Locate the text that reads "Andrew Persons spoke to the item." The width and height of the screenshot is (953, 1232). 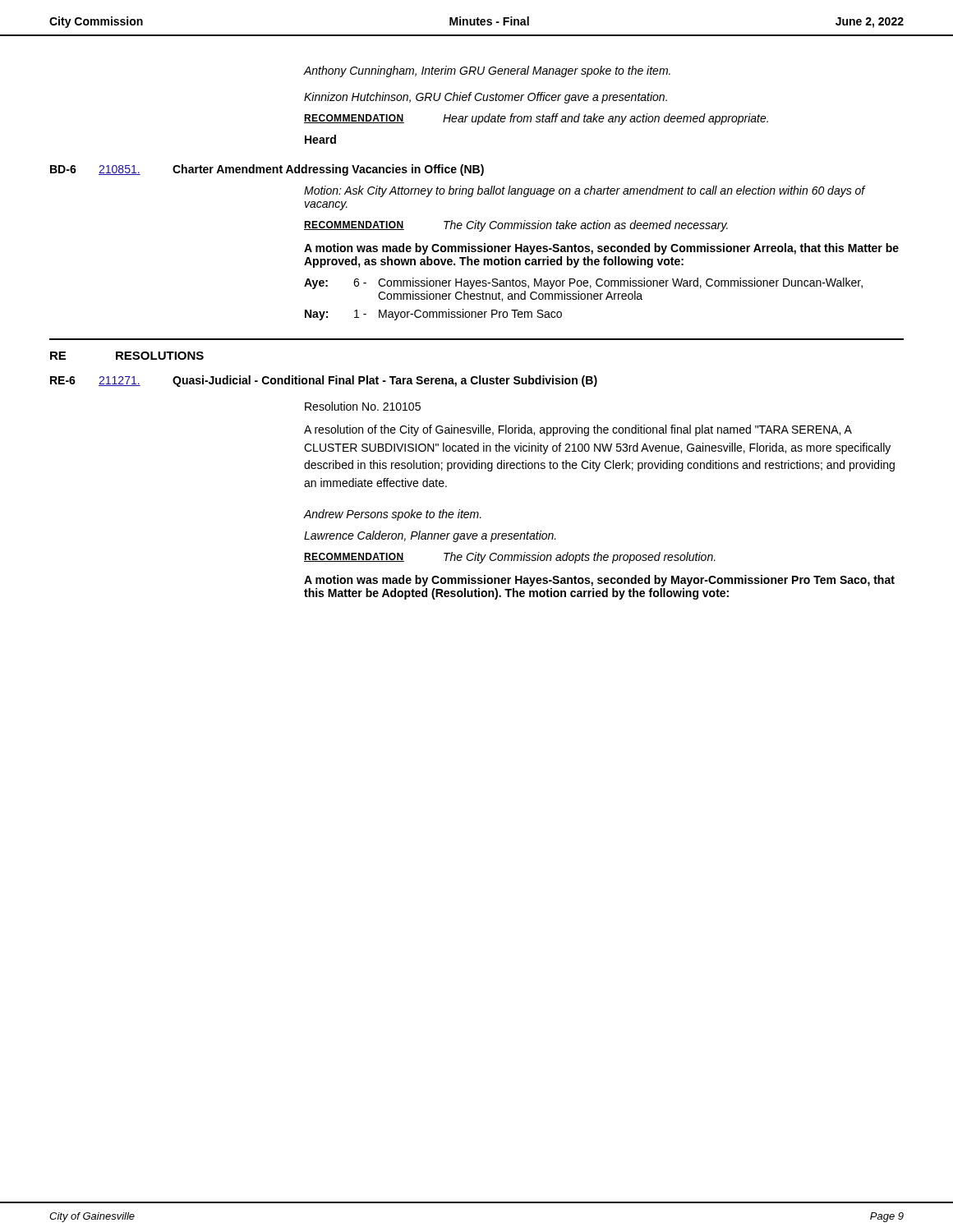tap(393, 514)
